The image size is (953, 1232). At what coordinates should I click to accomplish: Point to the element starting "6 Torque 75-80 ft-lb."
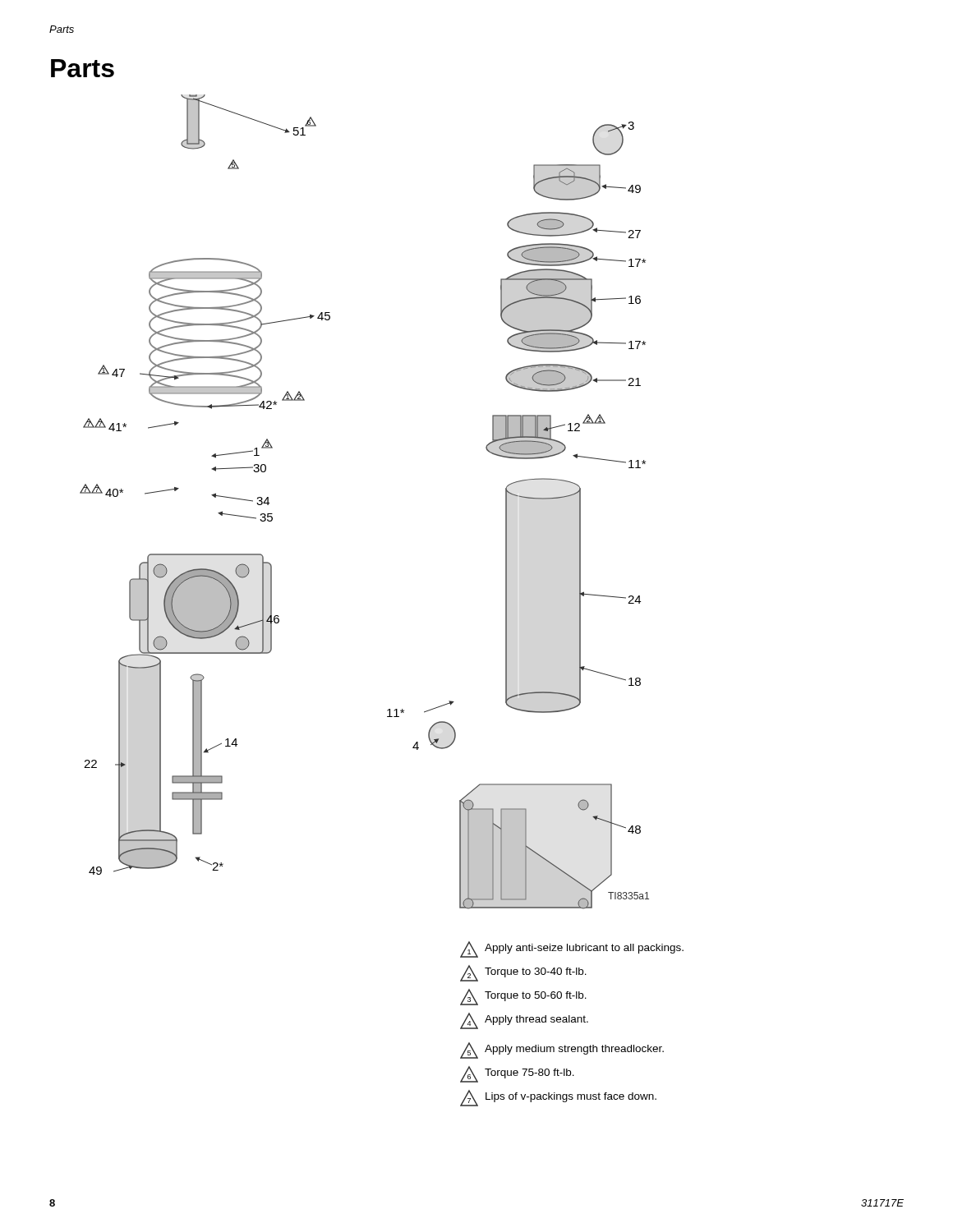coord(517,1074)
